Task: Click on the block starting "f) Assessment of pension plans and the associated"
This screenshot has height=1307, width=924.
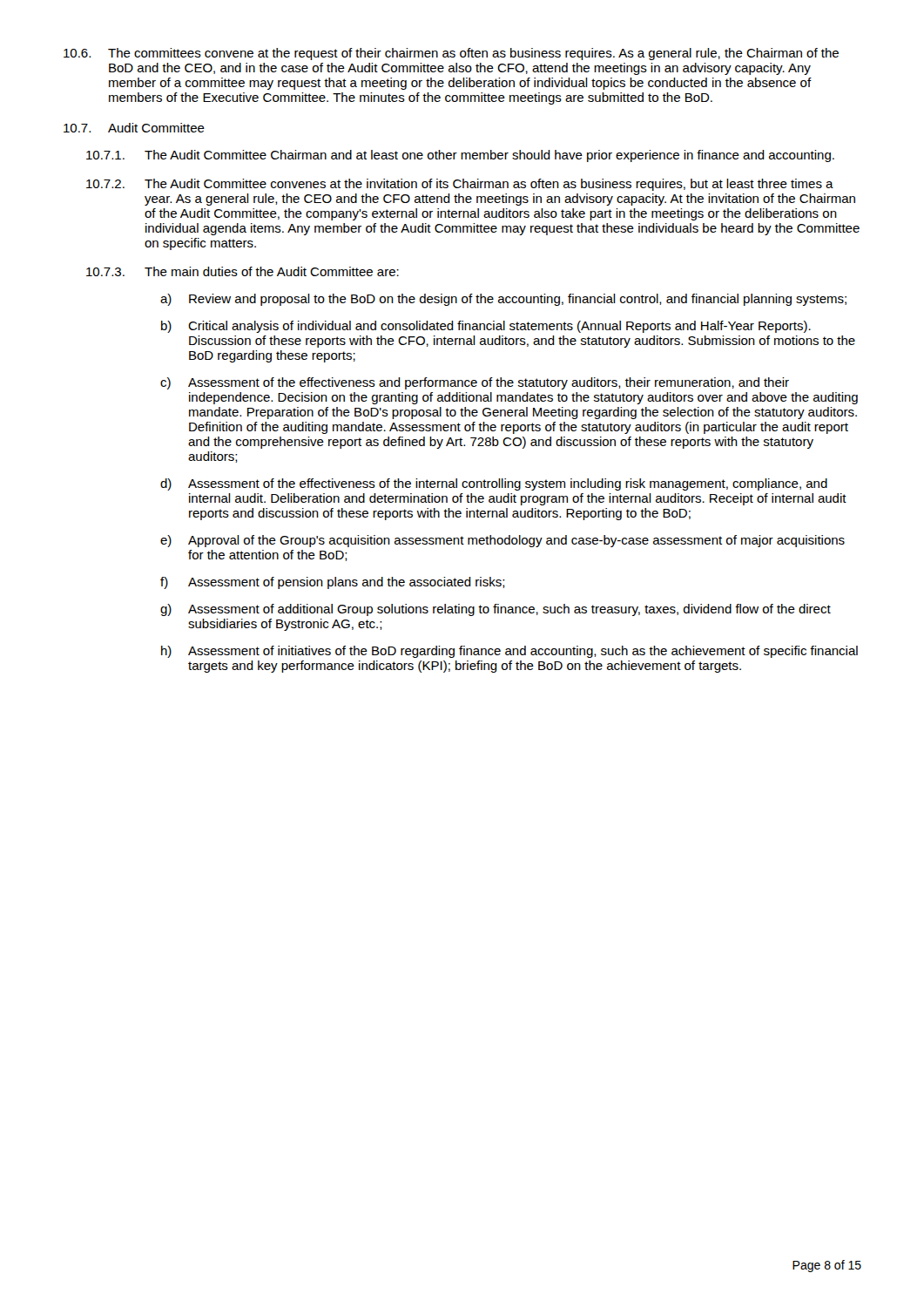Action: pyautogui.click(x=333, y=582)
